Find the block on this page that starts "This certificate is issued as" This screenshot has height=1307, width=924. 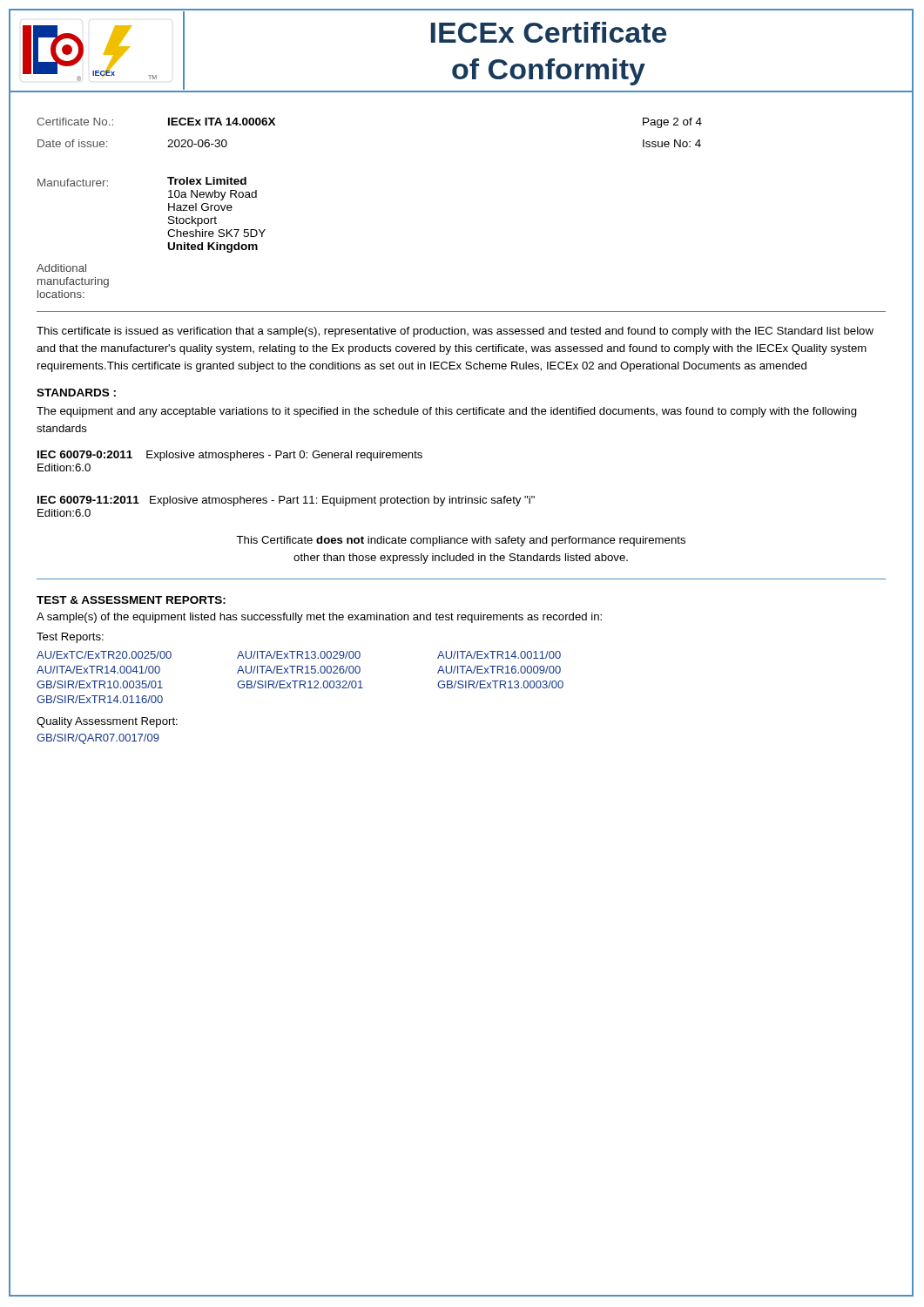click(455, 348)
